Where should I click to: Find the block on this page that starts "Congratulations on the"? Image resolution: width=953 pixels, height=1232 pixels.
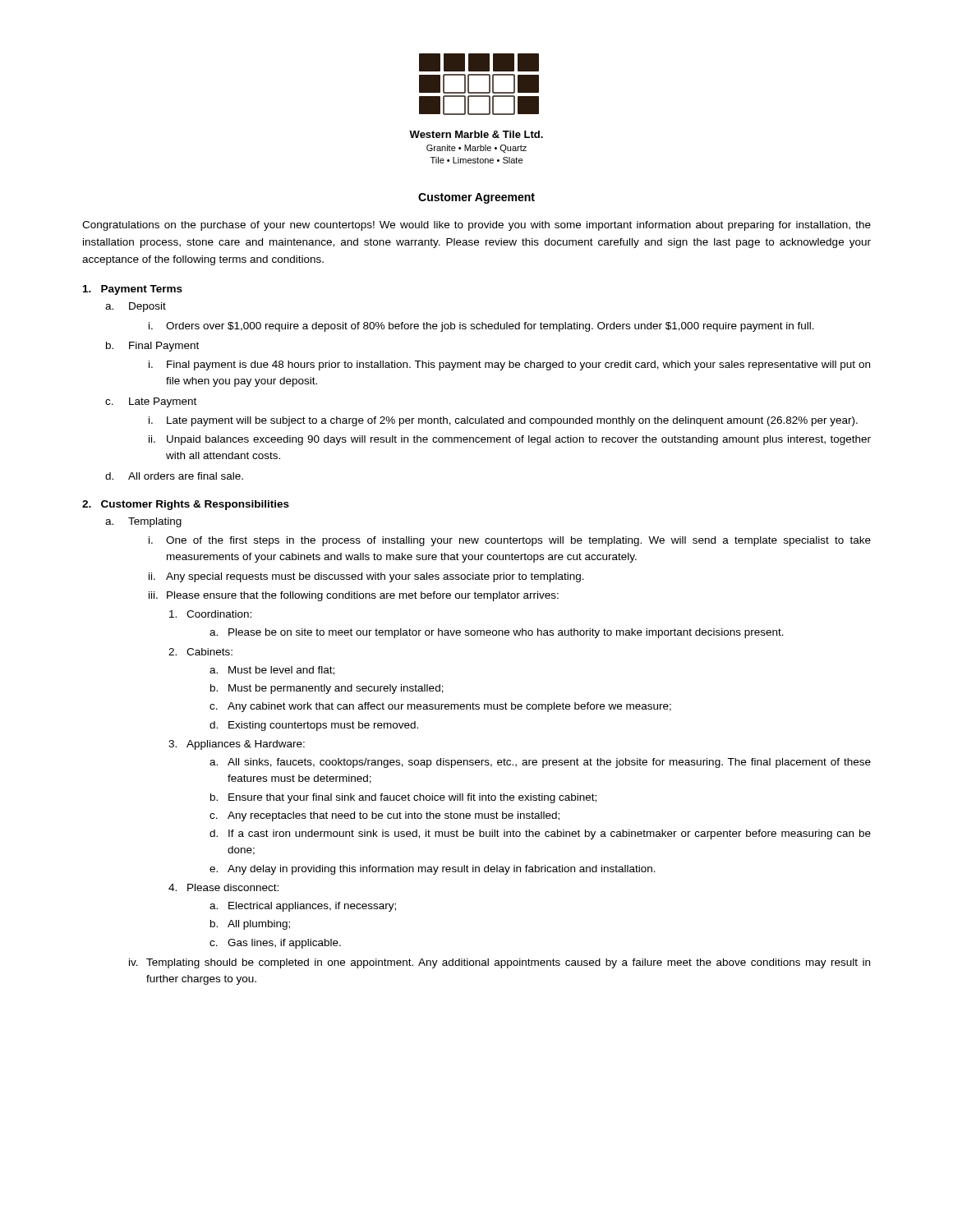coord(476,242)
